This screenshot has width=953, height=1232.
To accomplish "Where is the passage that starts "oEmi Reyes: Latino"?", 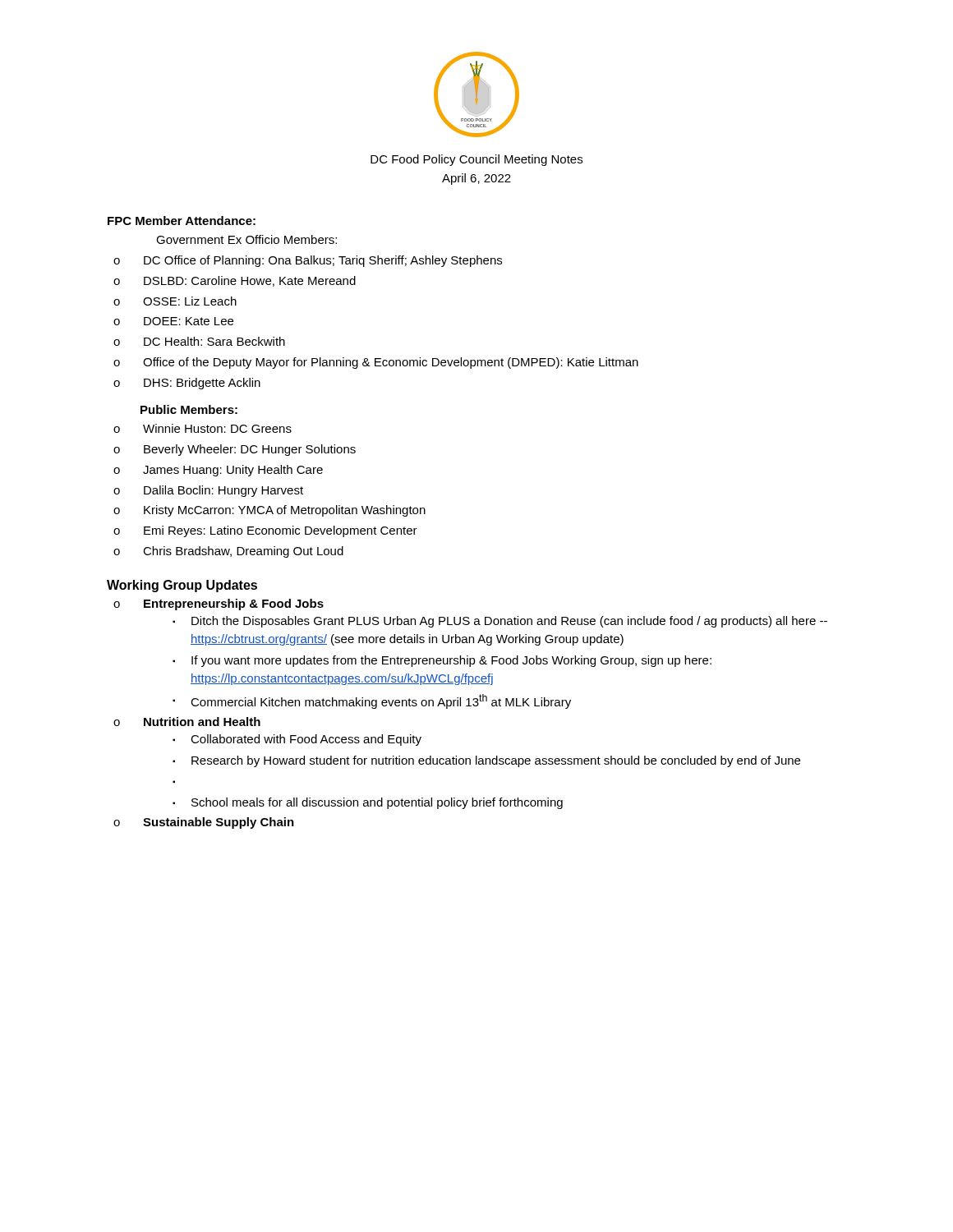I will tap(262, 530).
